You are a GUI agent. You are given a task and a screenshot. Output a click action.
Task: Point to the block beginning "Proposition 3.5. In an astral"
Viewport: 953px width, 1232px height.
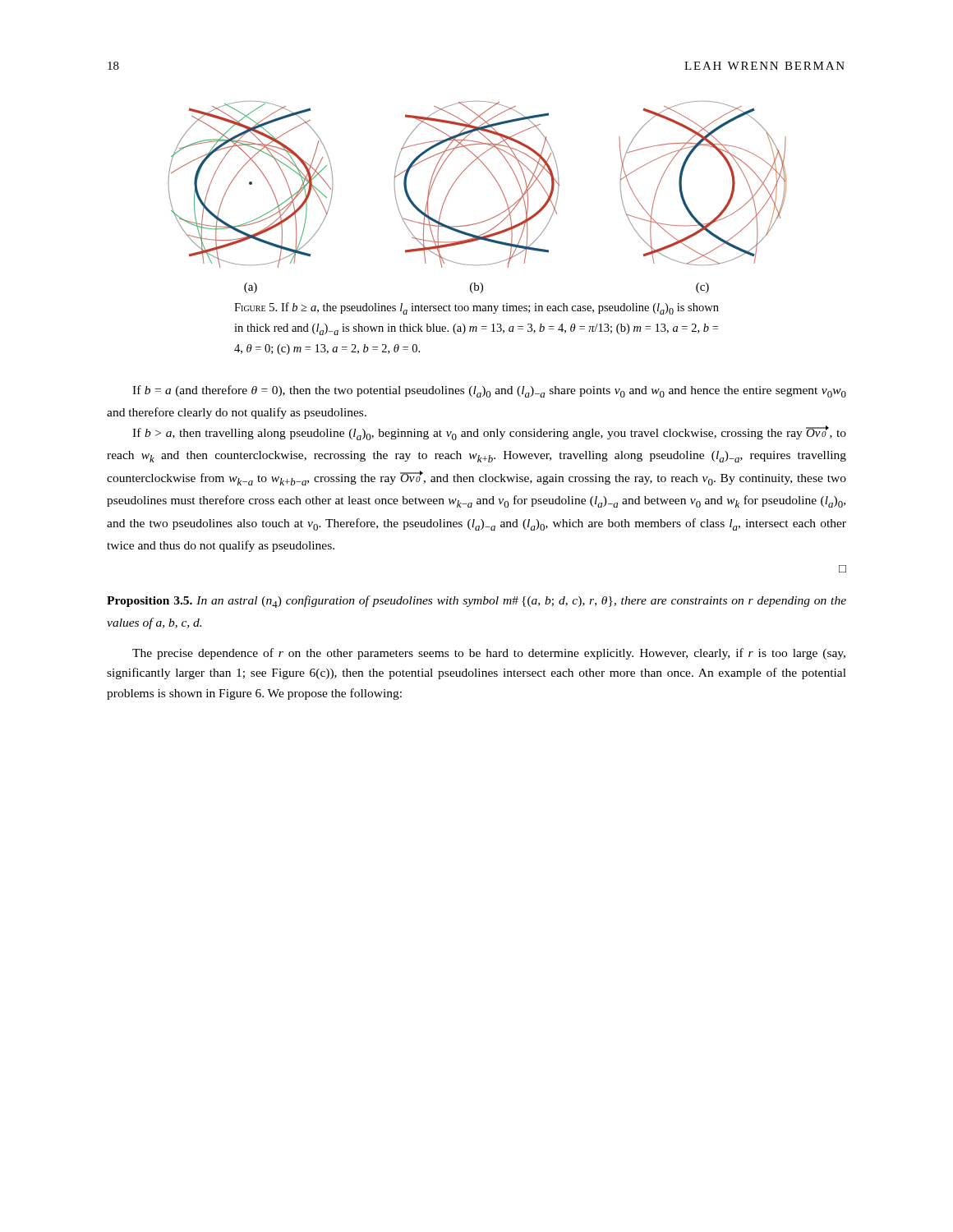point(476,611)
